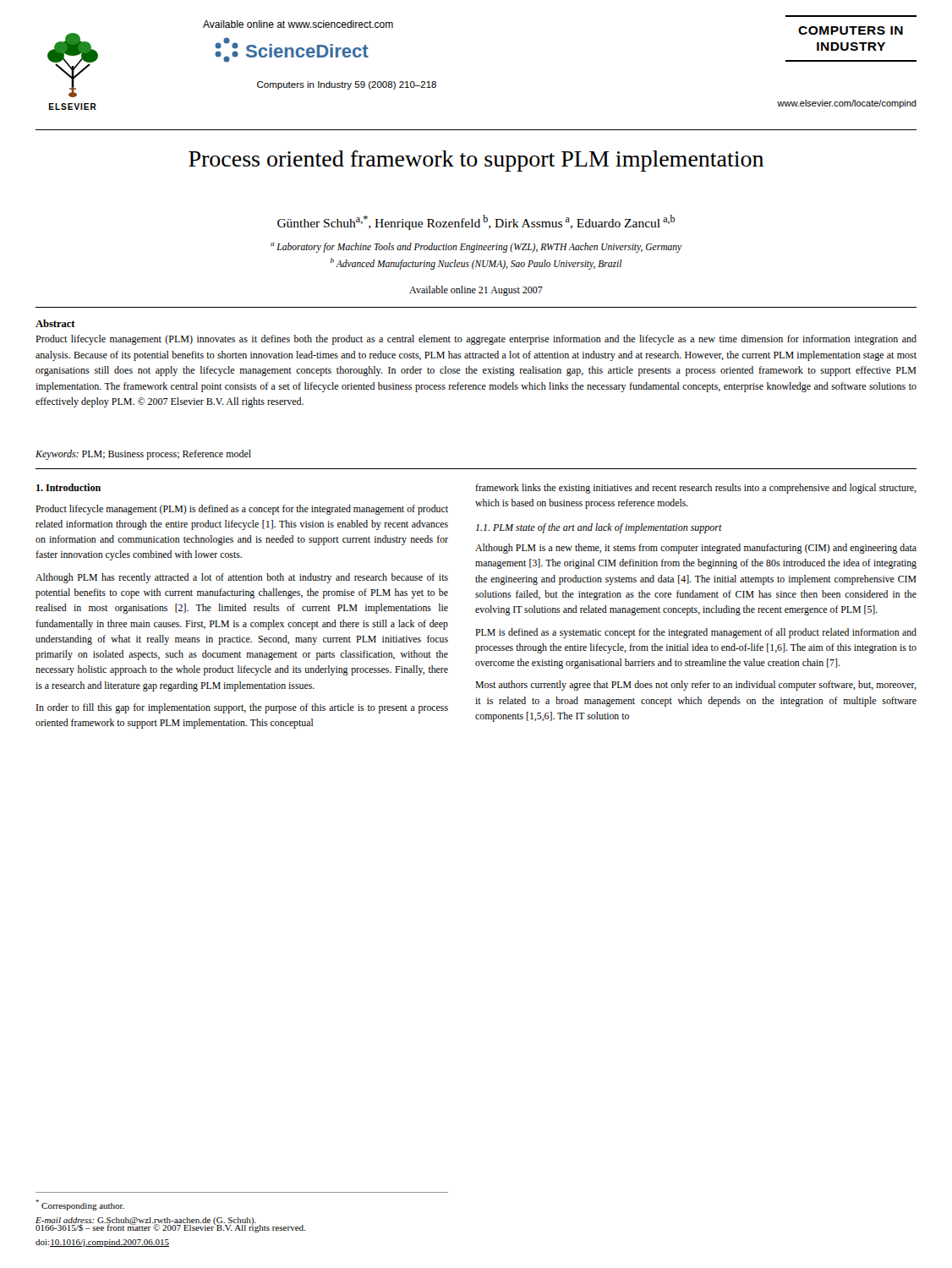Click on the text block containing "Although PLM has recently attracted a lot"

click(x=242, y=631)
